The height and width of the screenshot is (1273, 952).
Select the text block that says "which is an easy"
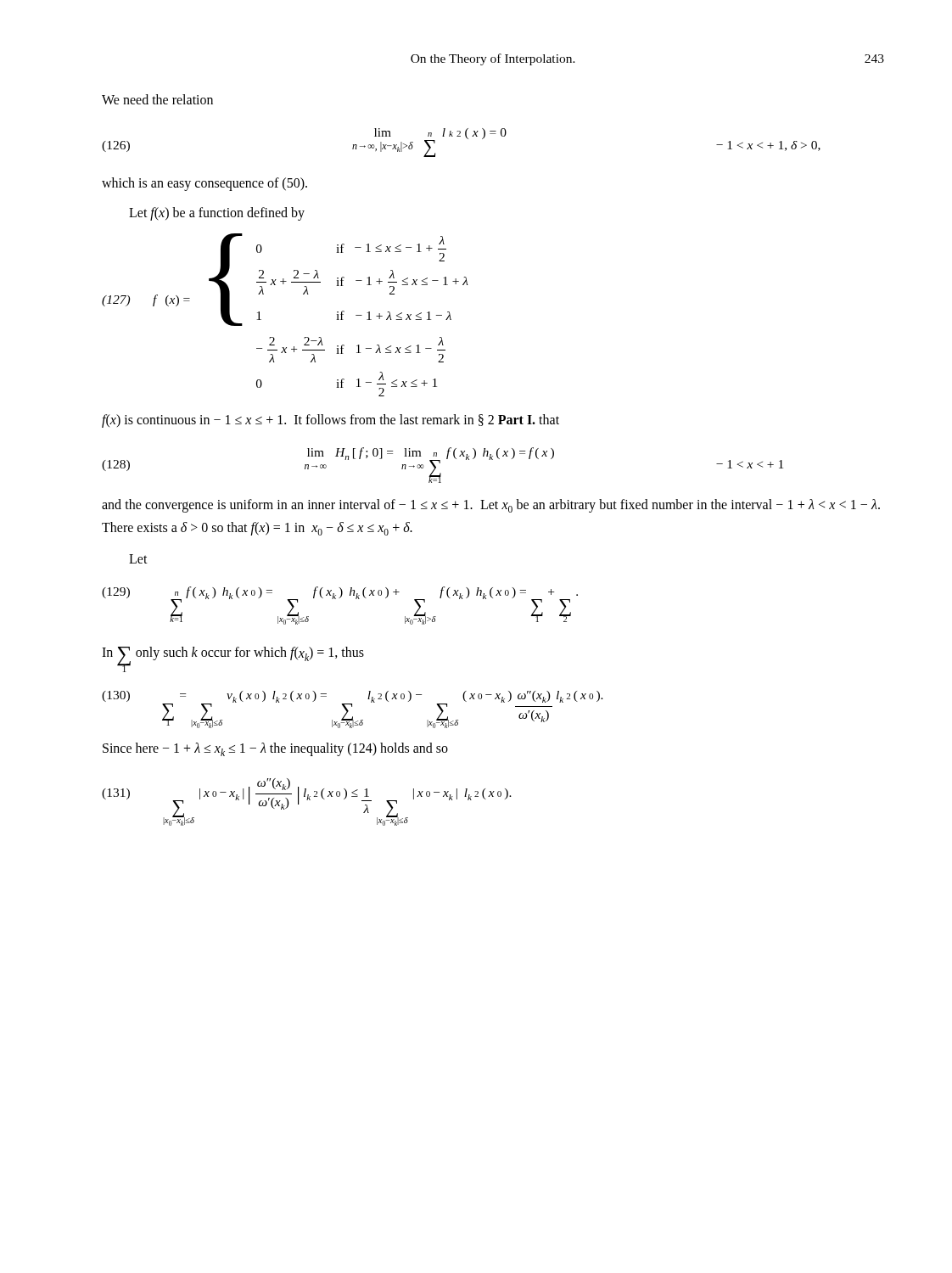click(205, 183)
